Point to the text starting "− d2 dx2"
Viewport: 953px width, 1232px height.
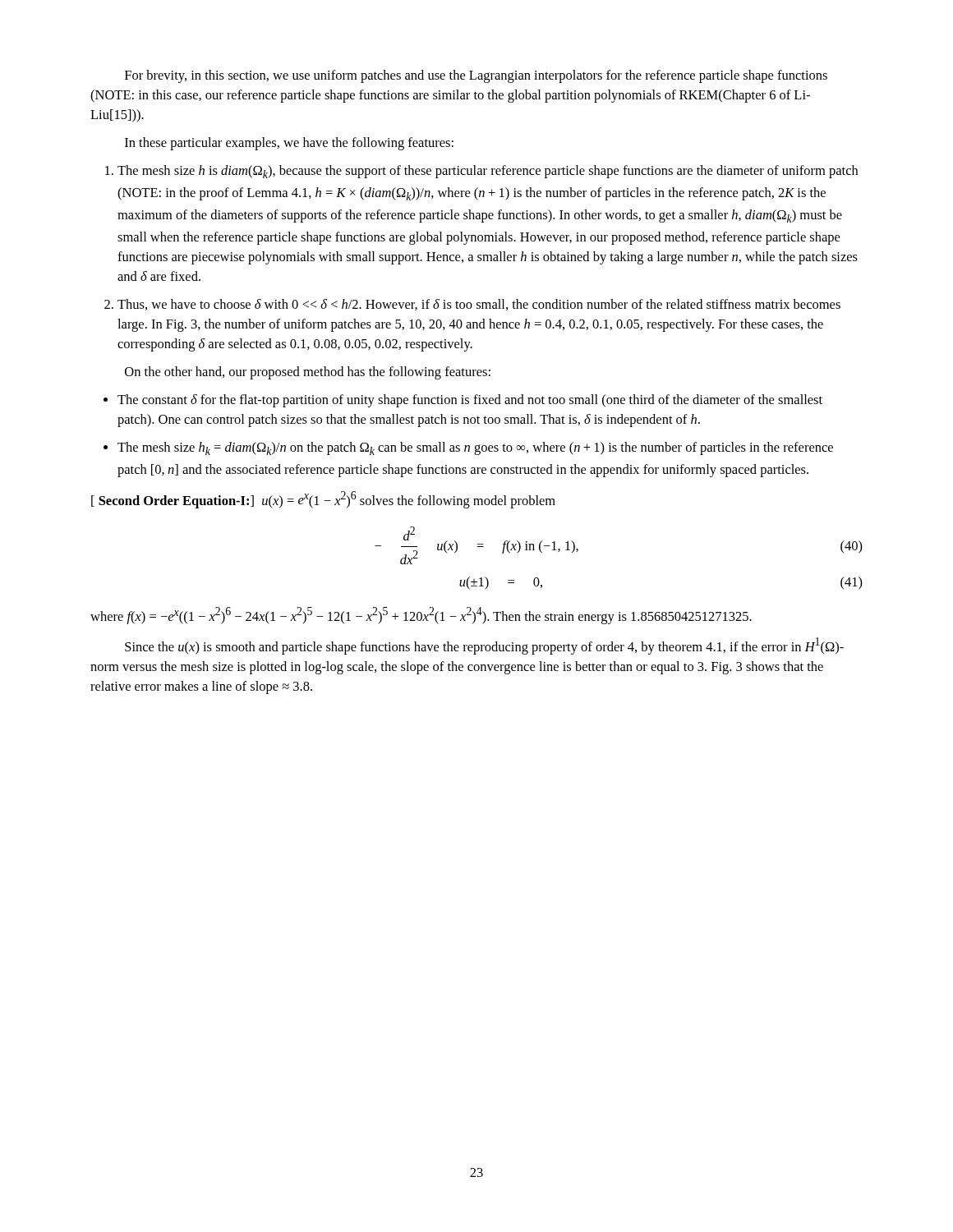[x=476, y=546]
